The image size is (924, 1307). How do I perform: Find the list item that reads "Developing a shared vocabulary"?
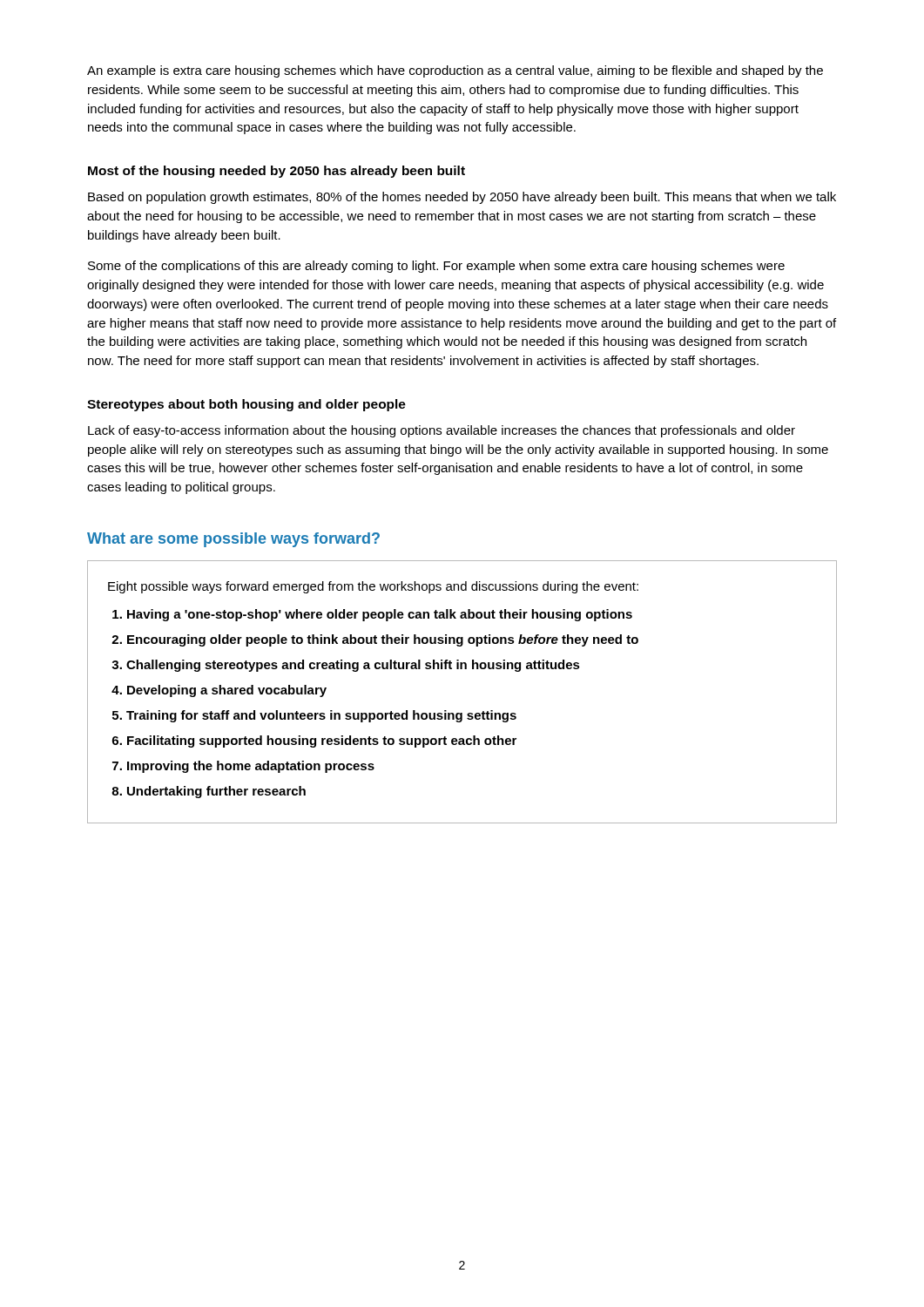[227, 691]
